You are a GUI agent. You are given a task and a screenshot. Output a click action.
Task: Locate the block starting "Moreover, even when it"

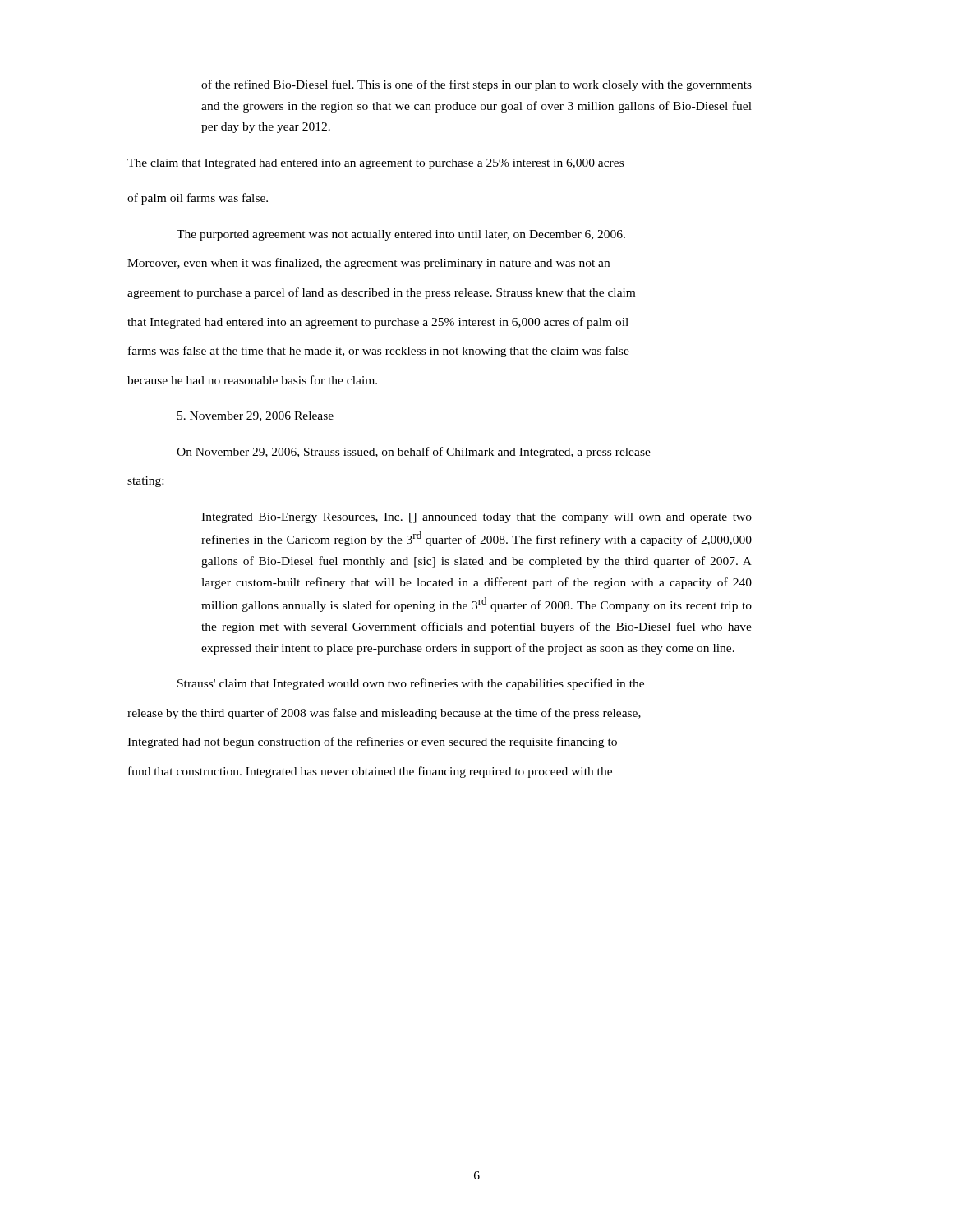476,263
